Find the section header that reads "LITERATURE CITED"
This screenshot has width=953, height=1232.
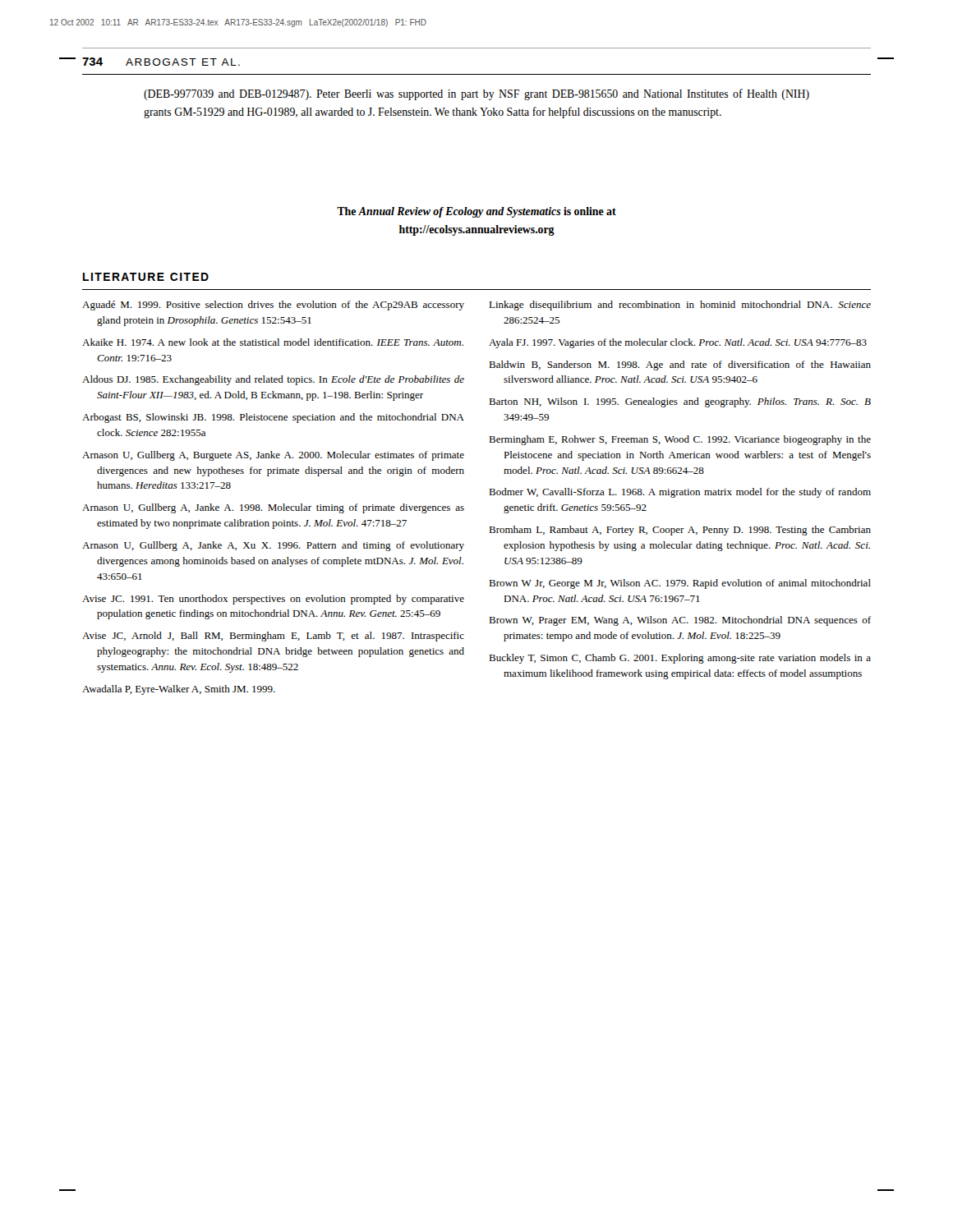pyautogui.click(x=146, y=277)
